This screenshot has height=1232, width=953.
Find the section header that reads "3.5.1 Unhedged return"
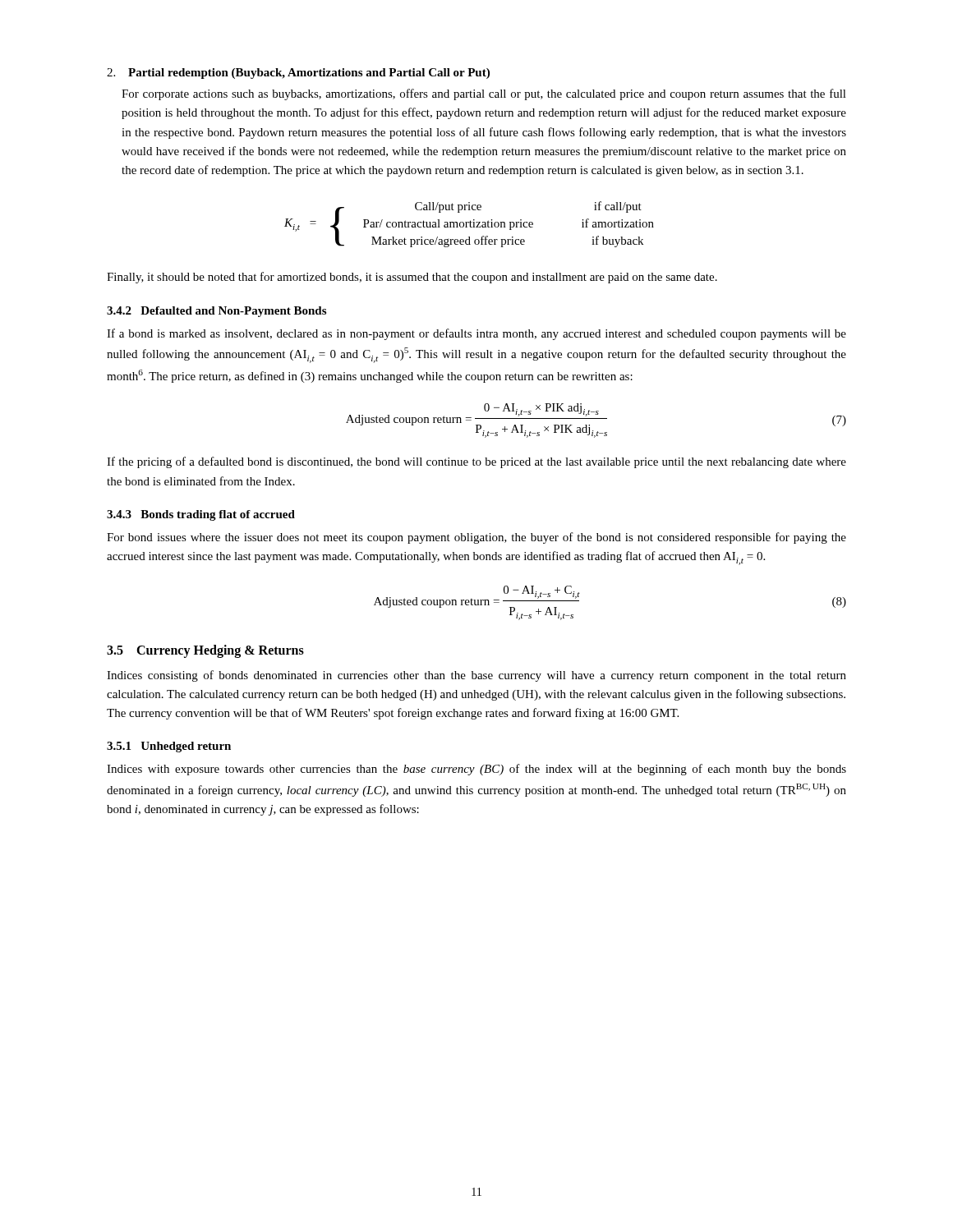169,746
